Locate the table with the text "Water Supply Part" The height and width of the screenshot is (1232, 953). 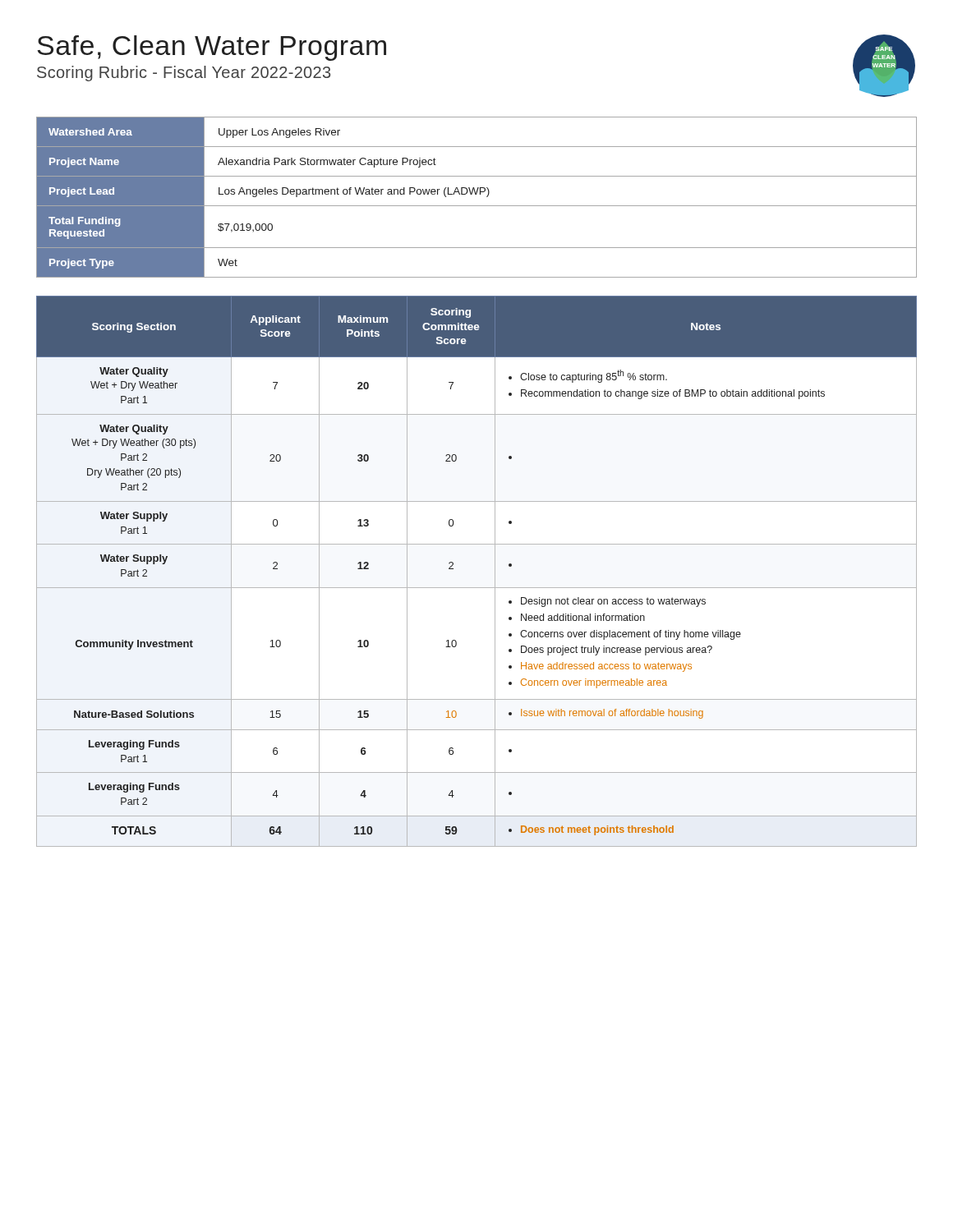point(476,571)
